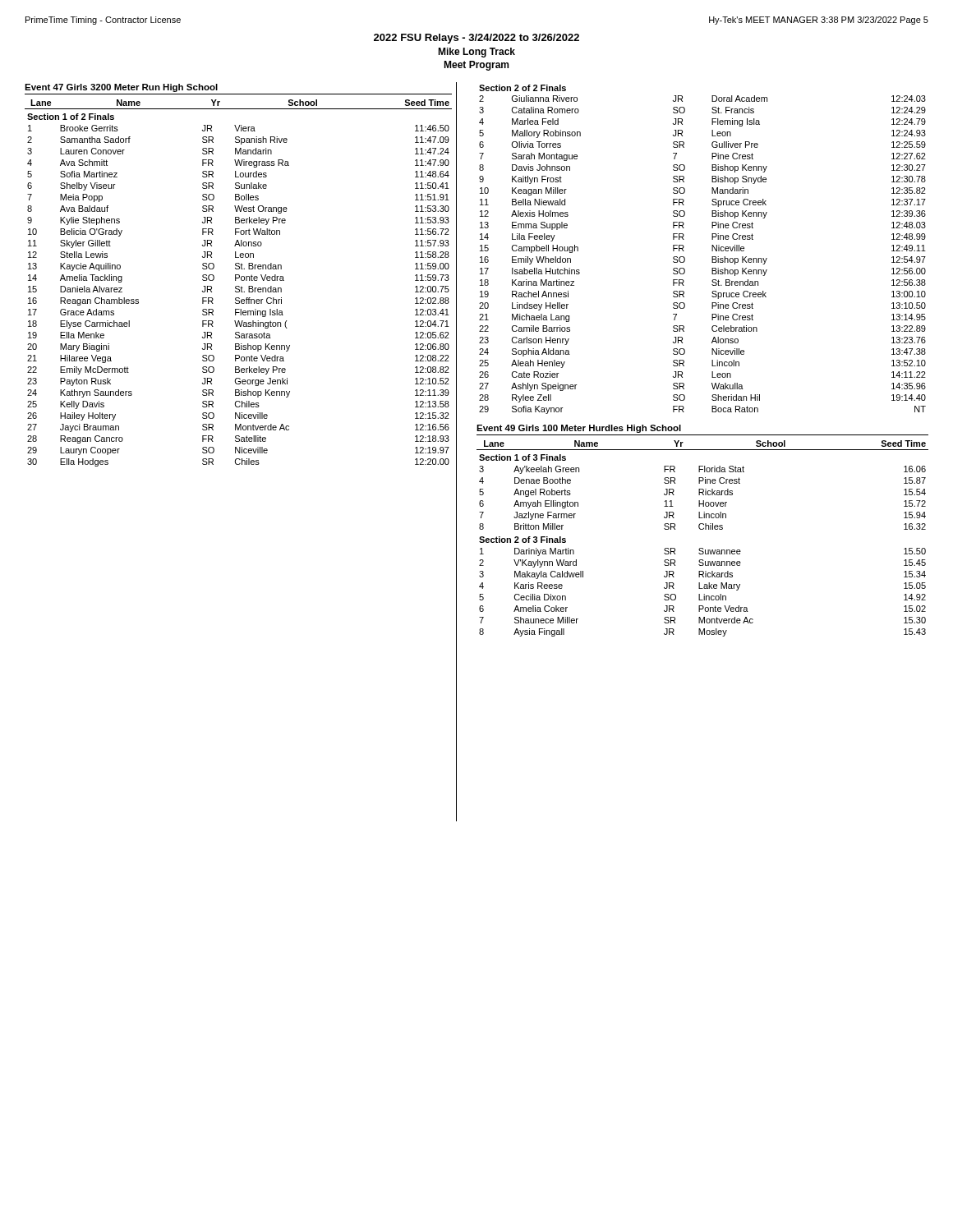Find the table that mentions "Lake Mary"
This screenshot has width=953, height=1232.
702,538
